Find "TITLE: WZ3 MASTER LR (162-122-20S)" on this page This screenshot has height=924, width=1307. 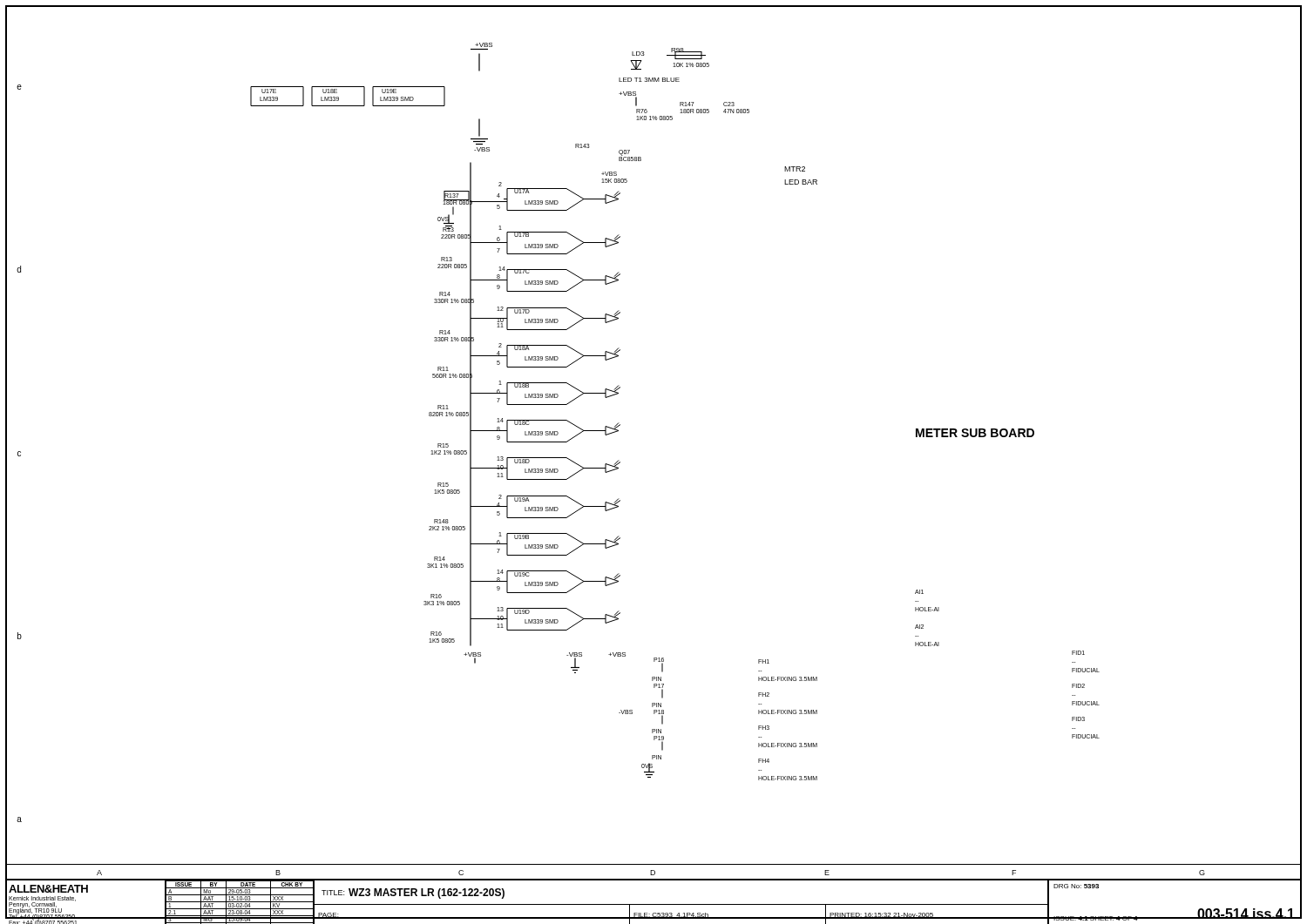click(413, 892)
